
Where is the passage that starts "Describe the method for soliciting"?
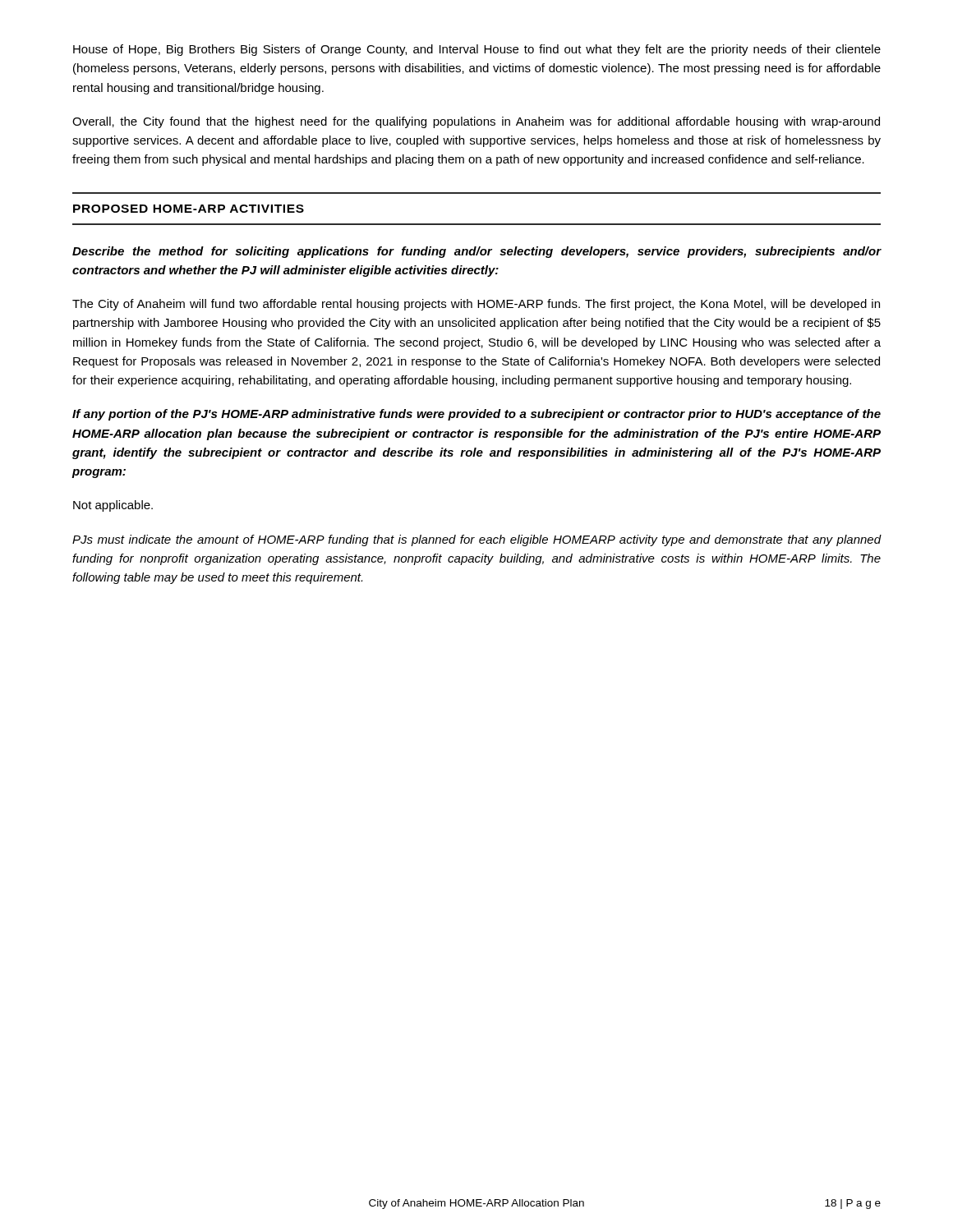pyautogui.click(x=476, y=260)
